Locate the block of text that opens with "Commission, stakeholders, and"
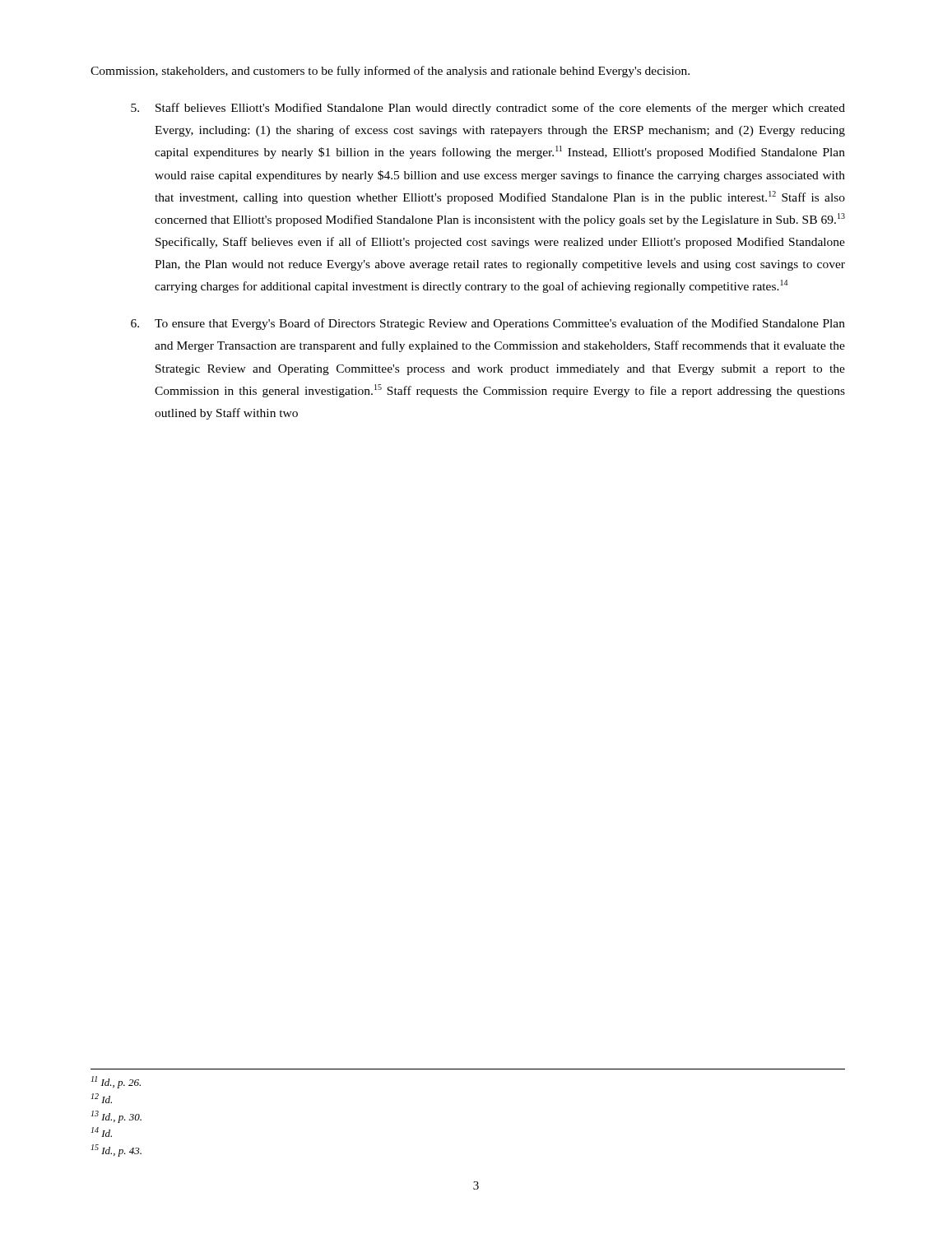The height and width of the screenshot is (1234, 952). coord(391,70)
